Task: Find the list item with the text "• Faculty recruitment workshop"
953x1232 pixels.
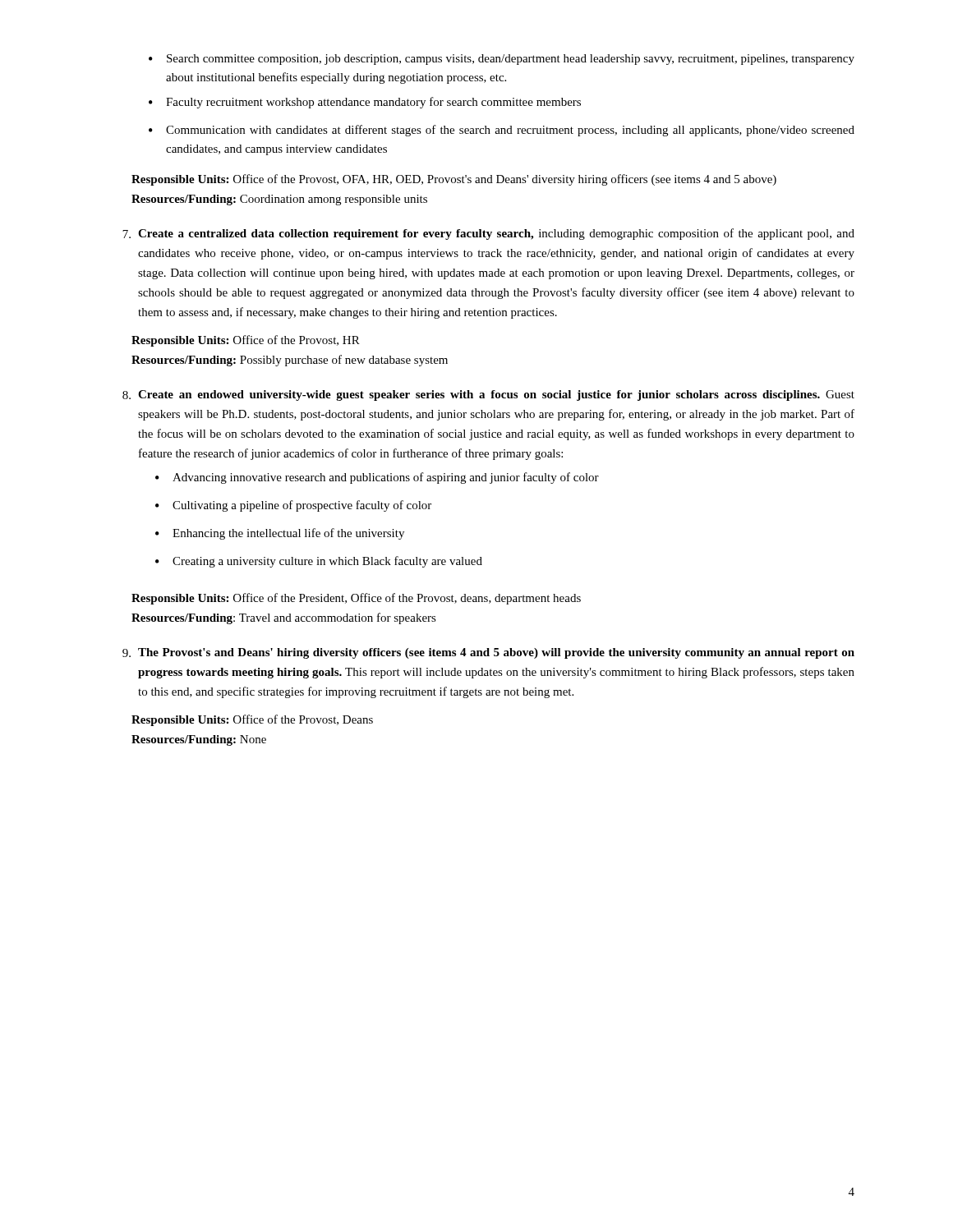Action: click(x=501, y=103)
